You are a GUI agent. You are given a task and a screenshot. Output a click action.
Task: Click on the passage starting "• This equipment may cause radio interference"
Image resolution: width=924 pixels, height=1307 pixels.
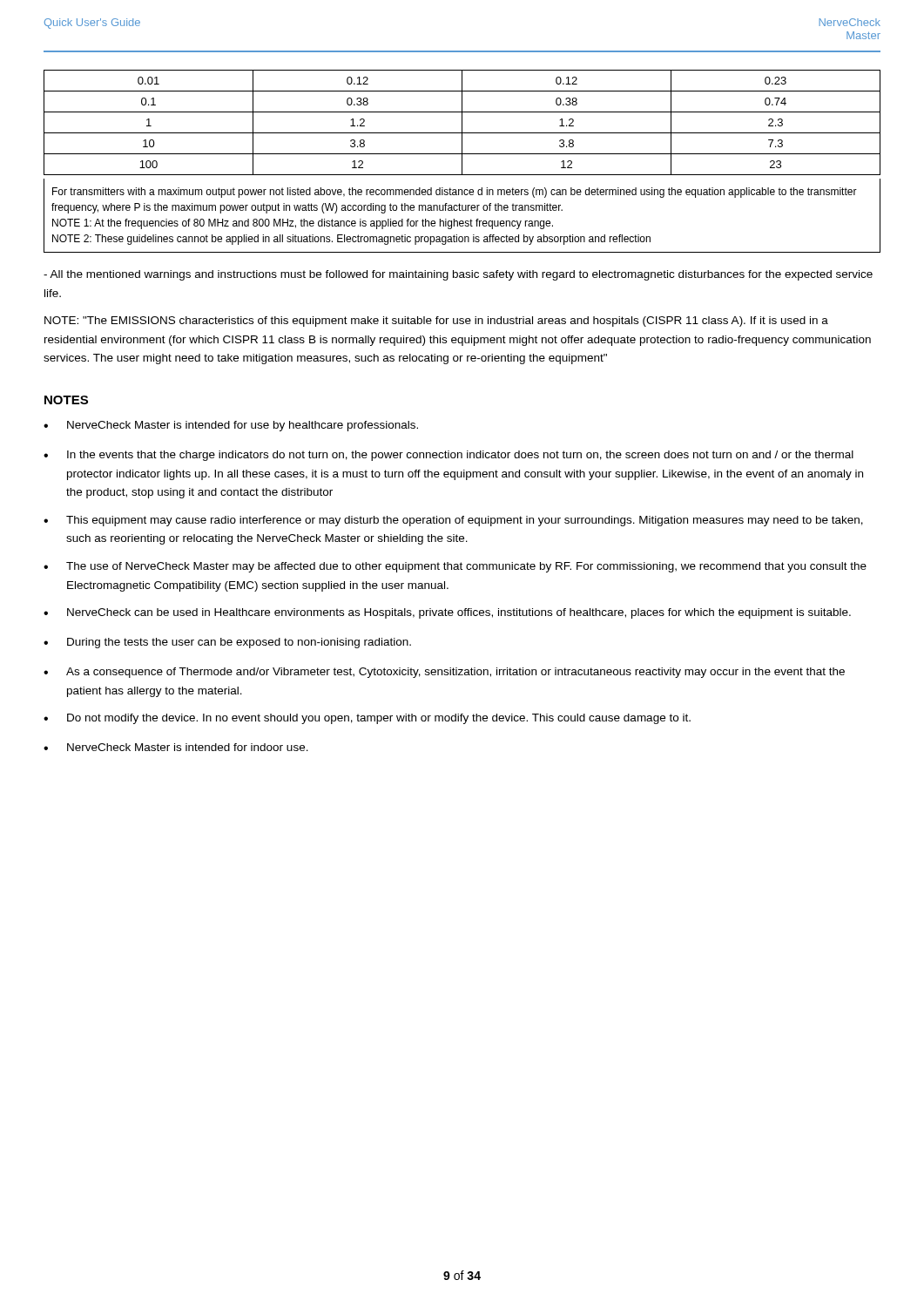(x=462, y=529)
